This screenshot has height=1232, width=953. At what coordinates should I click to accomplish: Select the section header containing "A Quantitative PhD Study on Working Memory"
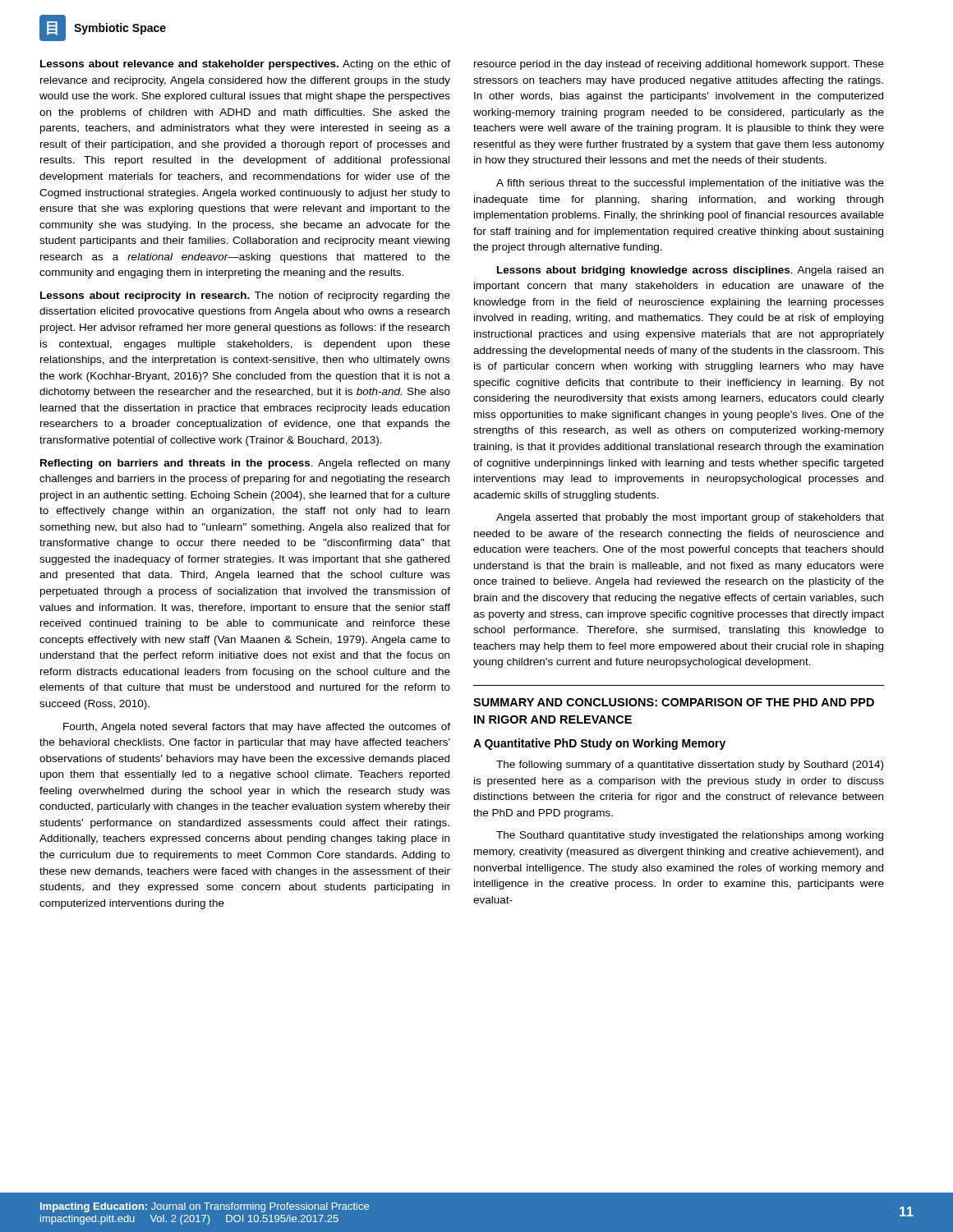[679, 743]
